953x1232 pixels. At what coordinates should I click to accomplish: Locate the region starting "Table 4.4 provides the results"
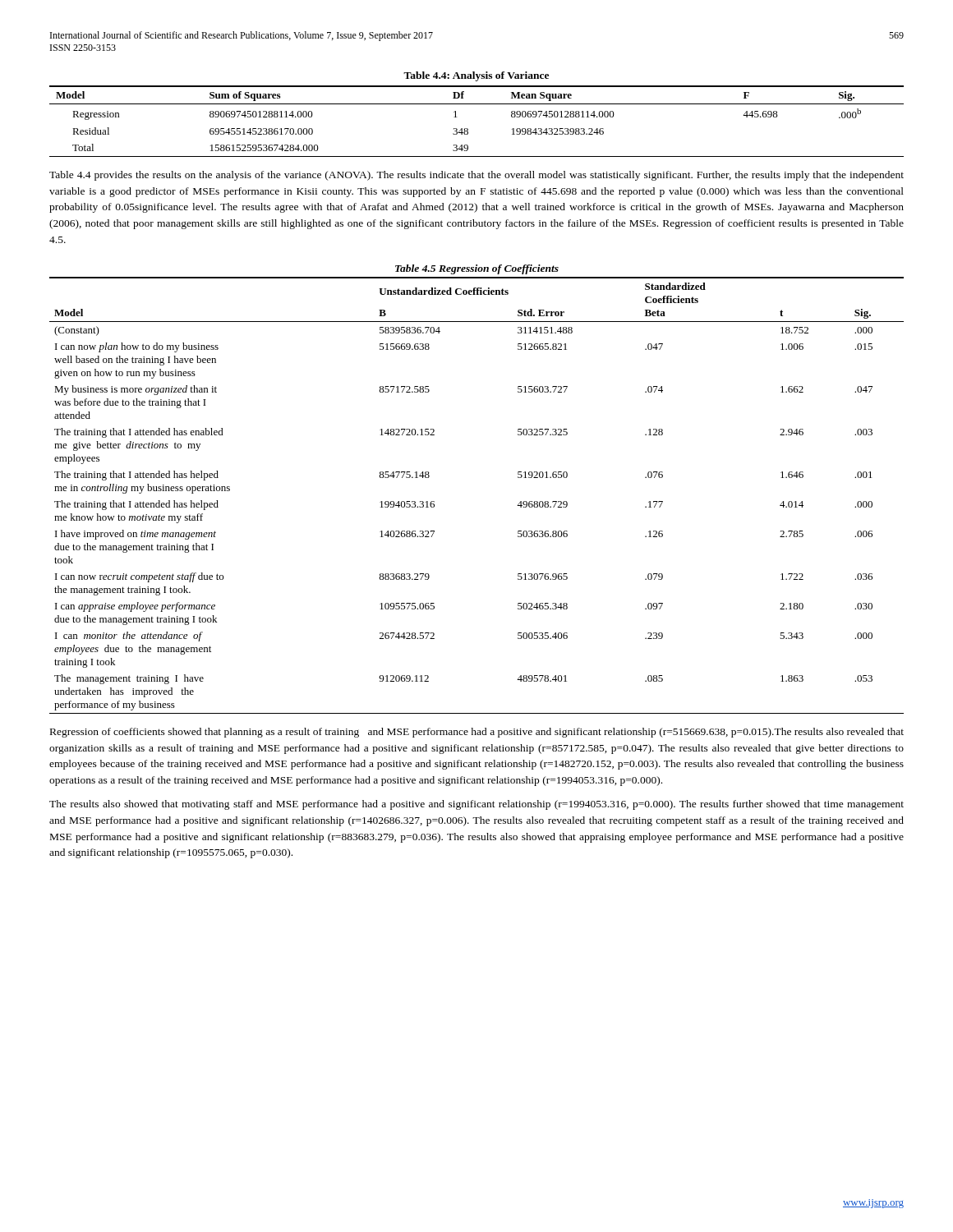tap(476, 207)
